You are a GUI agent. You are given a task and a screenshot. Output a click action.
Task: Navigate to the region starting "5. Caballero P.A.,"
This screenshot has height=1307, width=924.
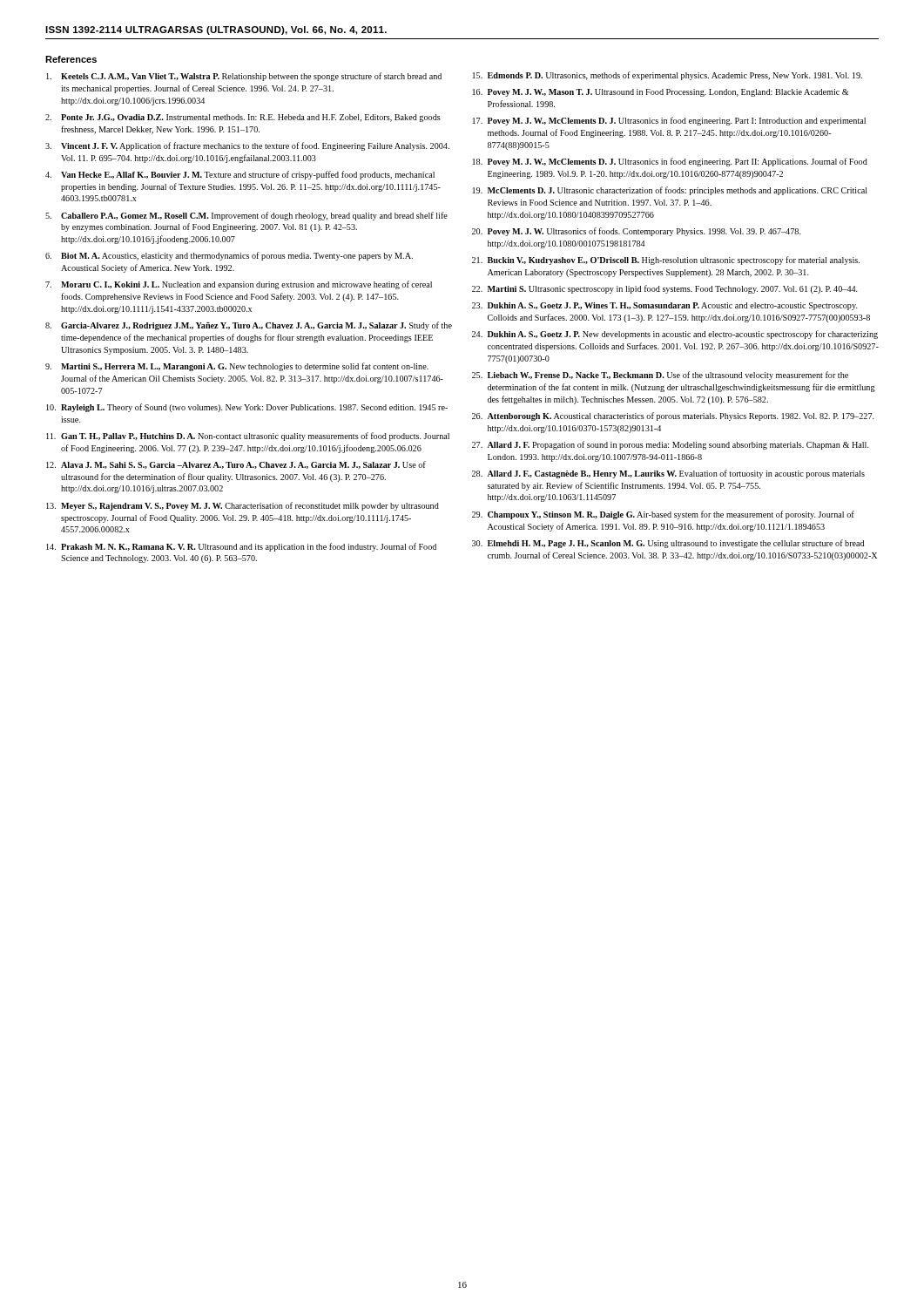pyautogui.click(x=249, y=228)
